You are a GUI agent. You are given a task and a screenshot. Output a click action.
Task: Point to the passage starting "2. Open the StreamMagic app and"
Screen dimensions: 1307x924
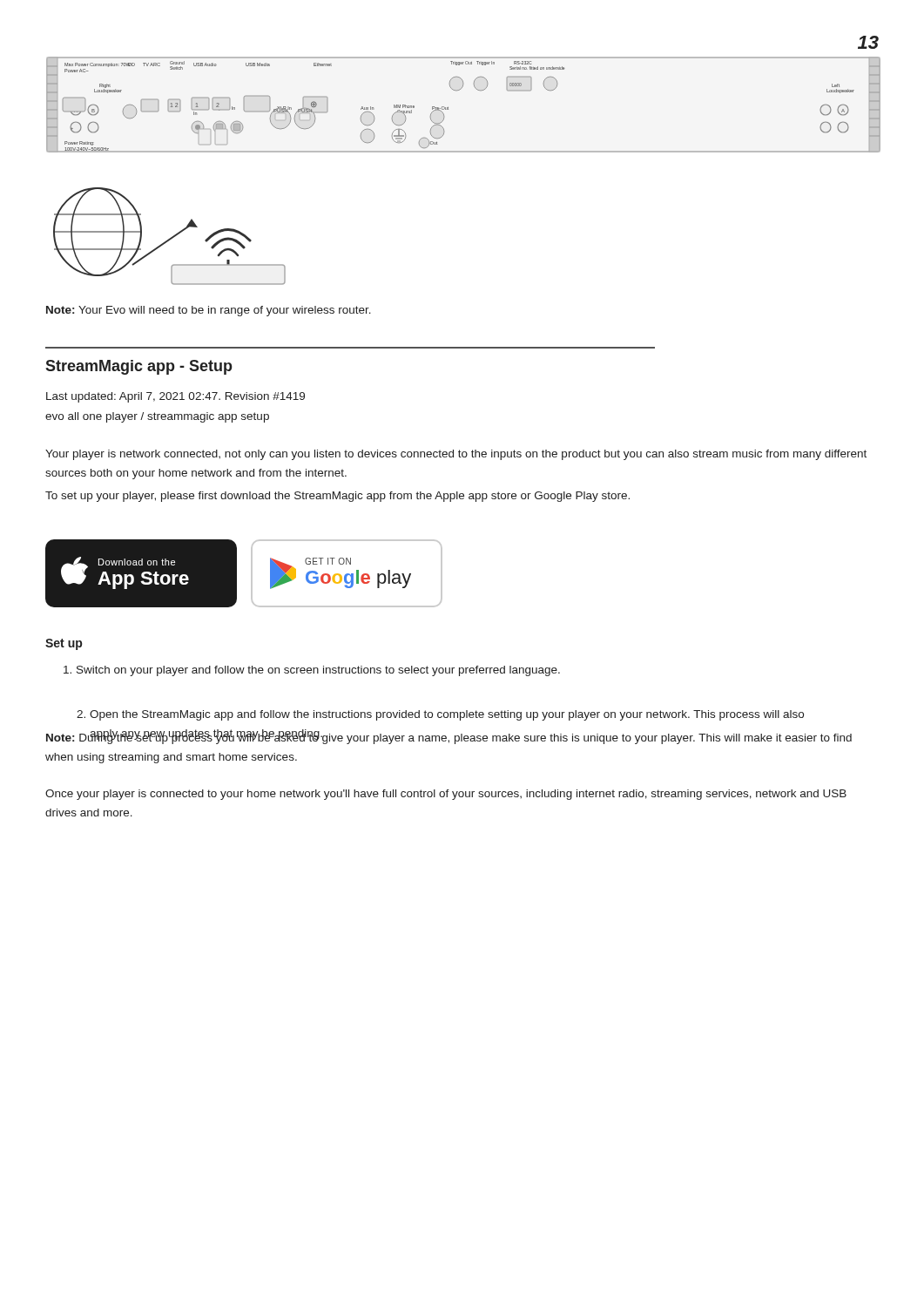click(x=472, y=724)
